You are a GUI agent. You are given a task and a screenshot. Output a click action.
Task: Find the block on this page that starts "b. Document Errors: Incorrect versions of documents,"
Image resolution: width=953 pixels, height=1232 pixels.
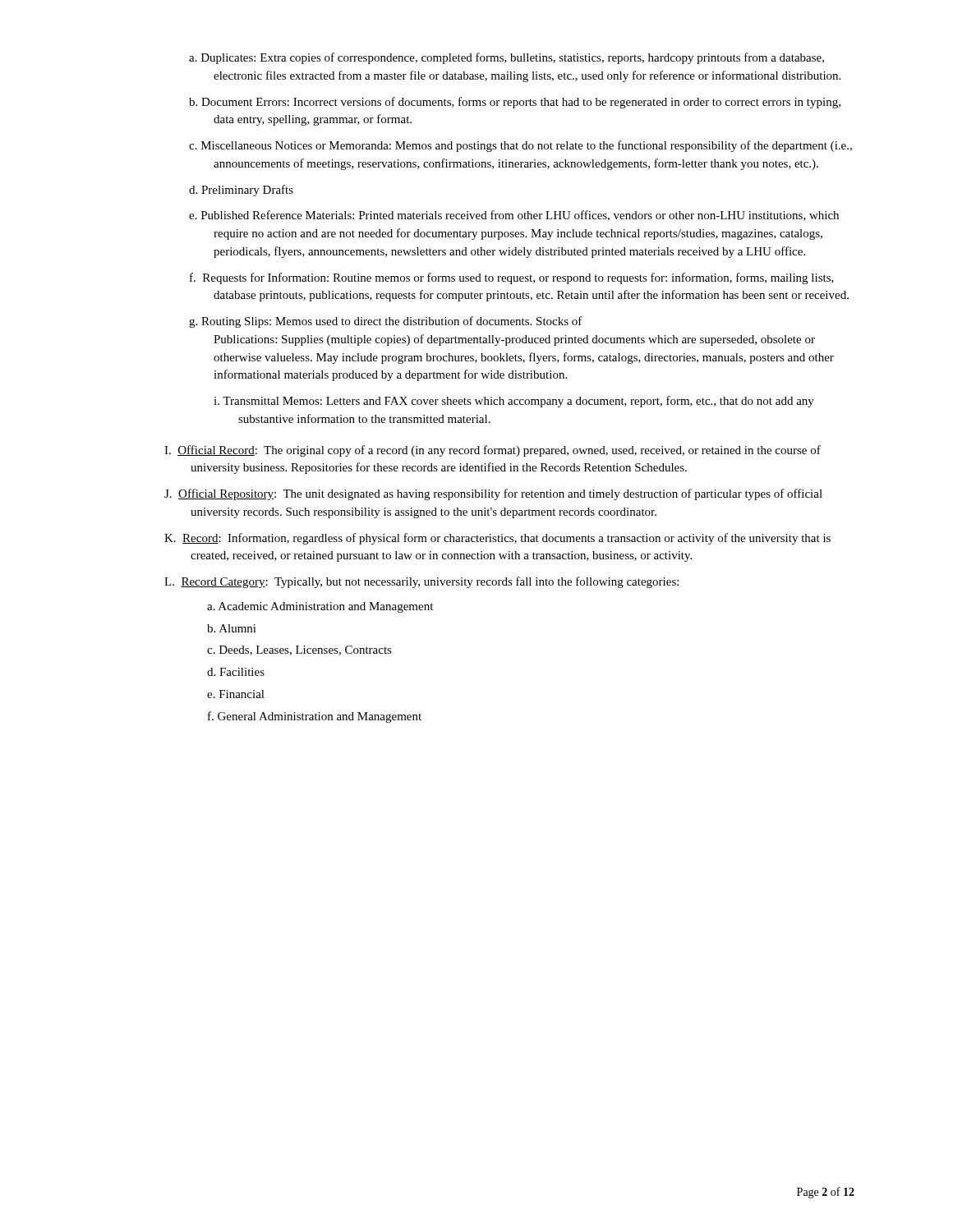coord(522,111)
